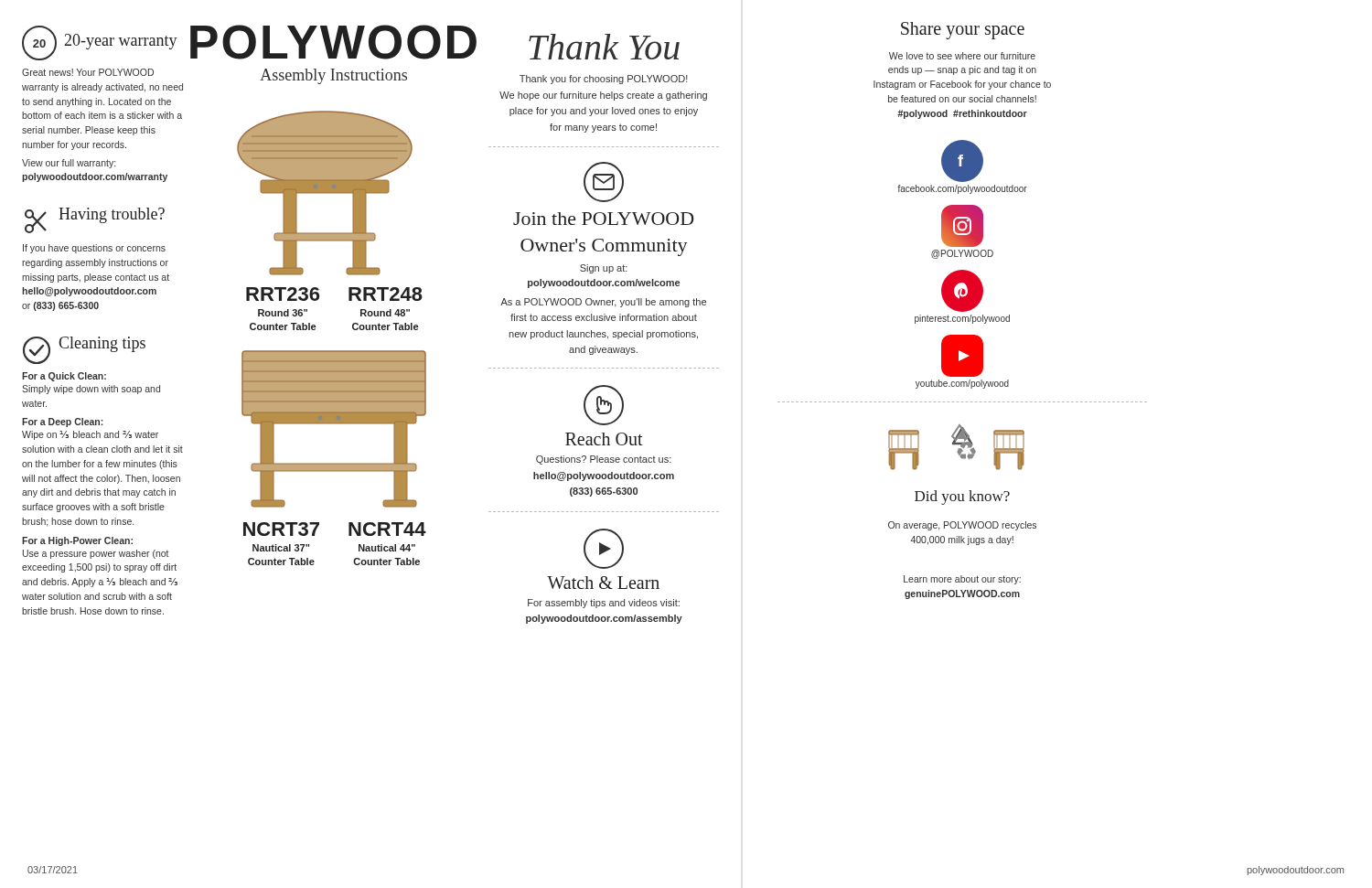The width and height of the screenshot is (1372, 888).
Task: Where is the passage that starts "If you have questions"?
Action: click(104, 277)
